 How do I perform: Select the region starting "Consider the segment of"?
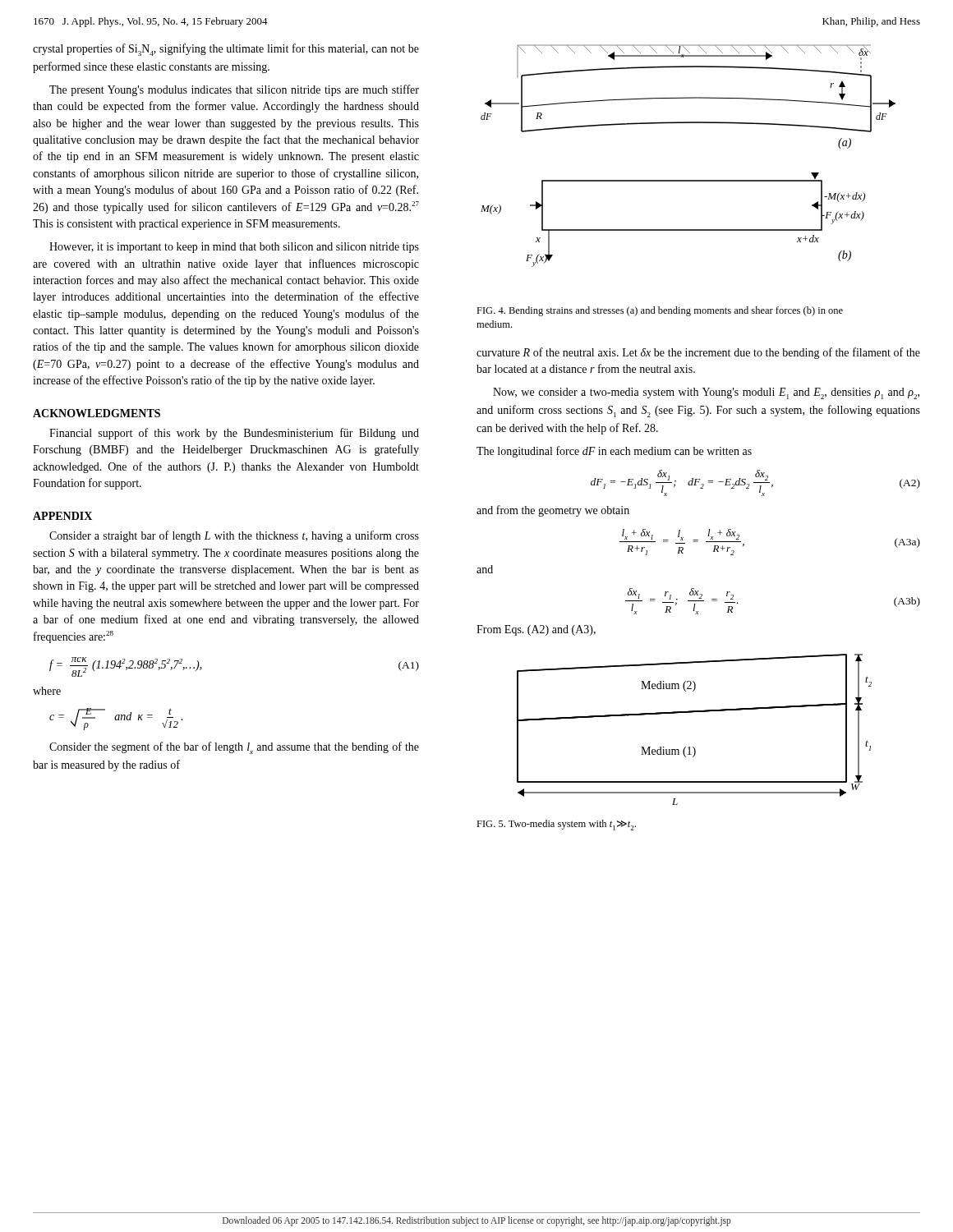[x=226, y=756]
